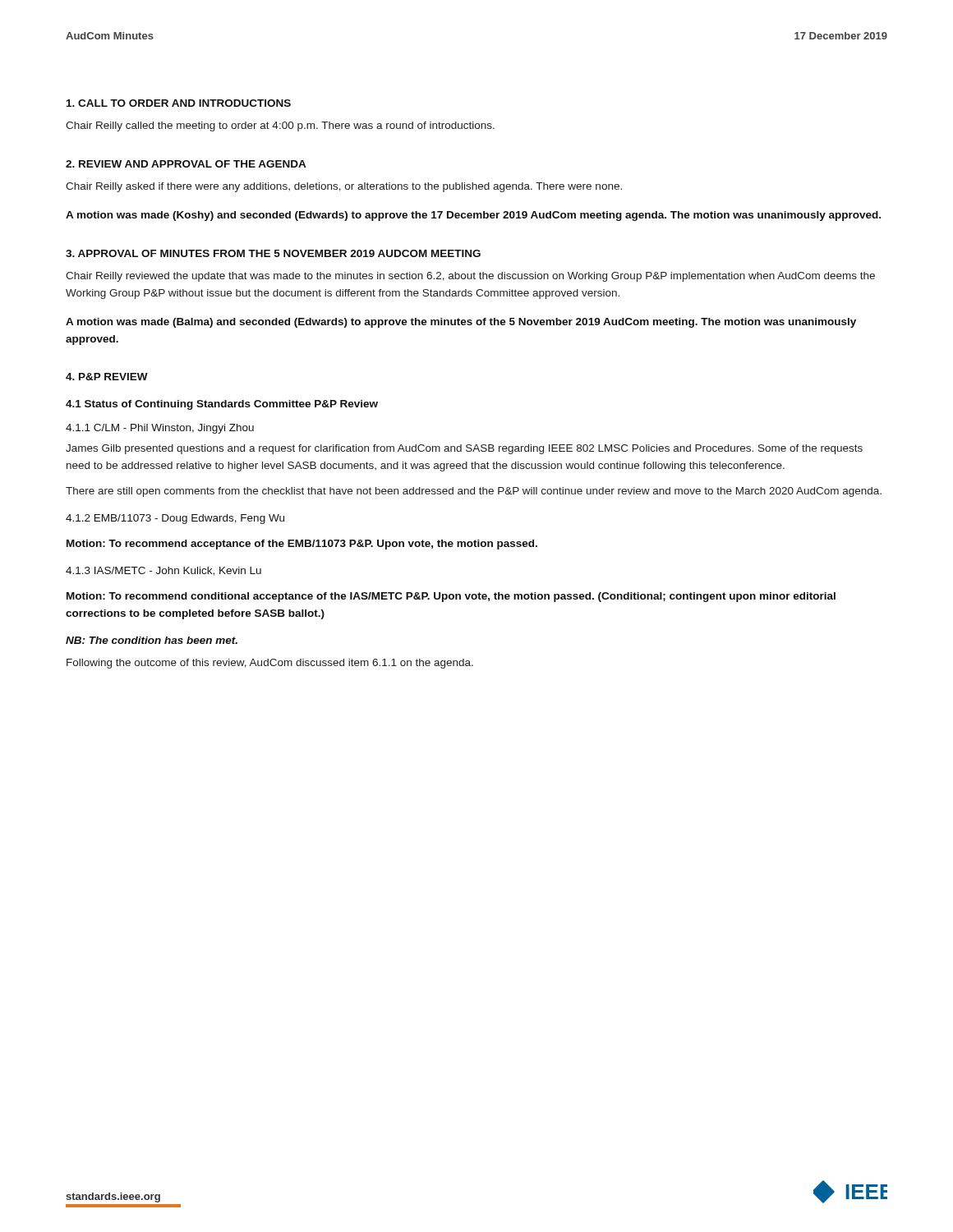953x1232 pixels.
Task: Where is the passage that starts "Chair Reilly asked if there were any"?
Action: pos(344,186)
